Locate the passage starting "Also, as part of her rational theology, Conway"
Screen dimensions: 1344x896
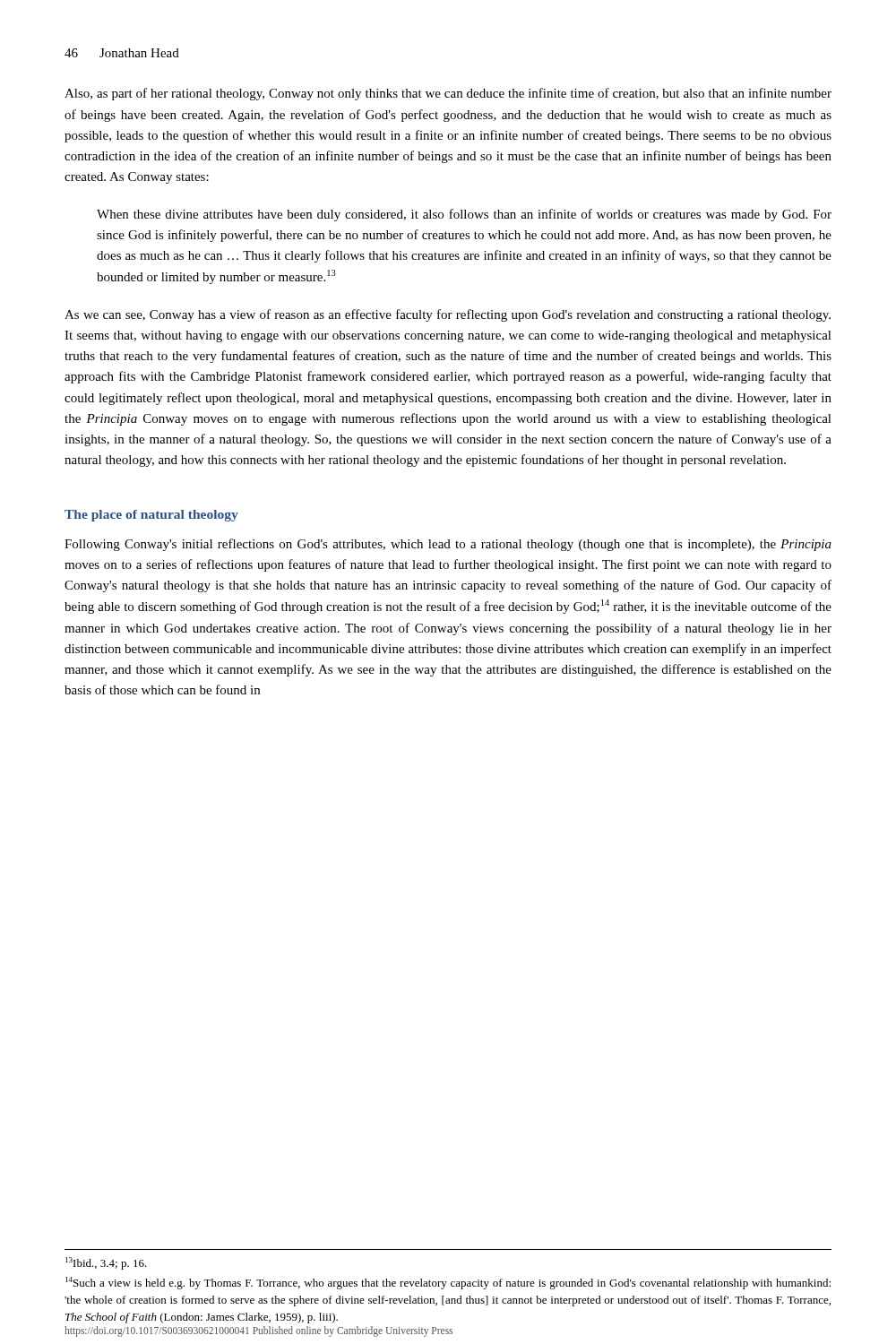point(448,136)
